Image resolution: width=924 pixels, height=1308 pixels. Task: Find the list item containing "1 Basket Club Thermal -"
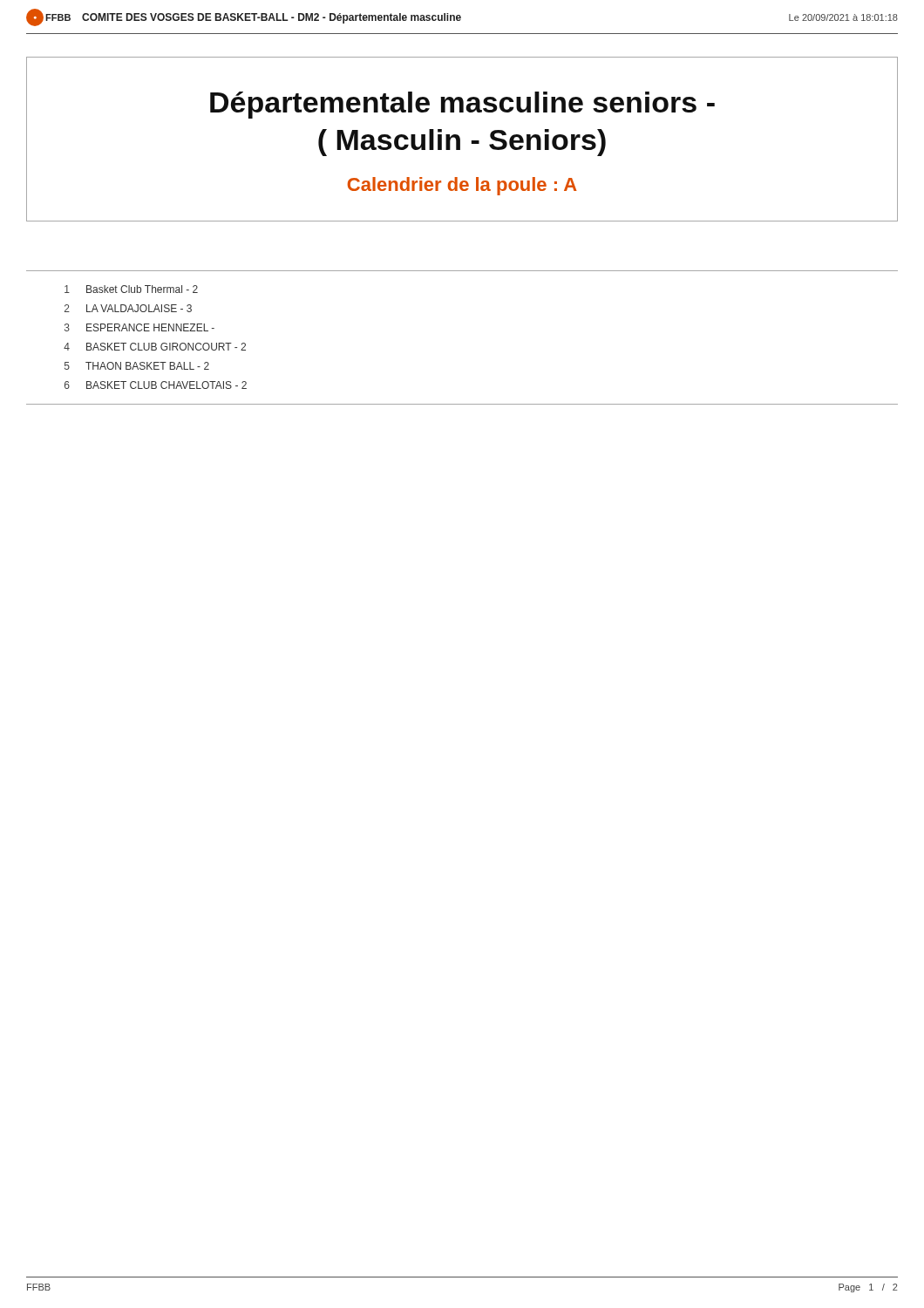[x=121, y=290]
